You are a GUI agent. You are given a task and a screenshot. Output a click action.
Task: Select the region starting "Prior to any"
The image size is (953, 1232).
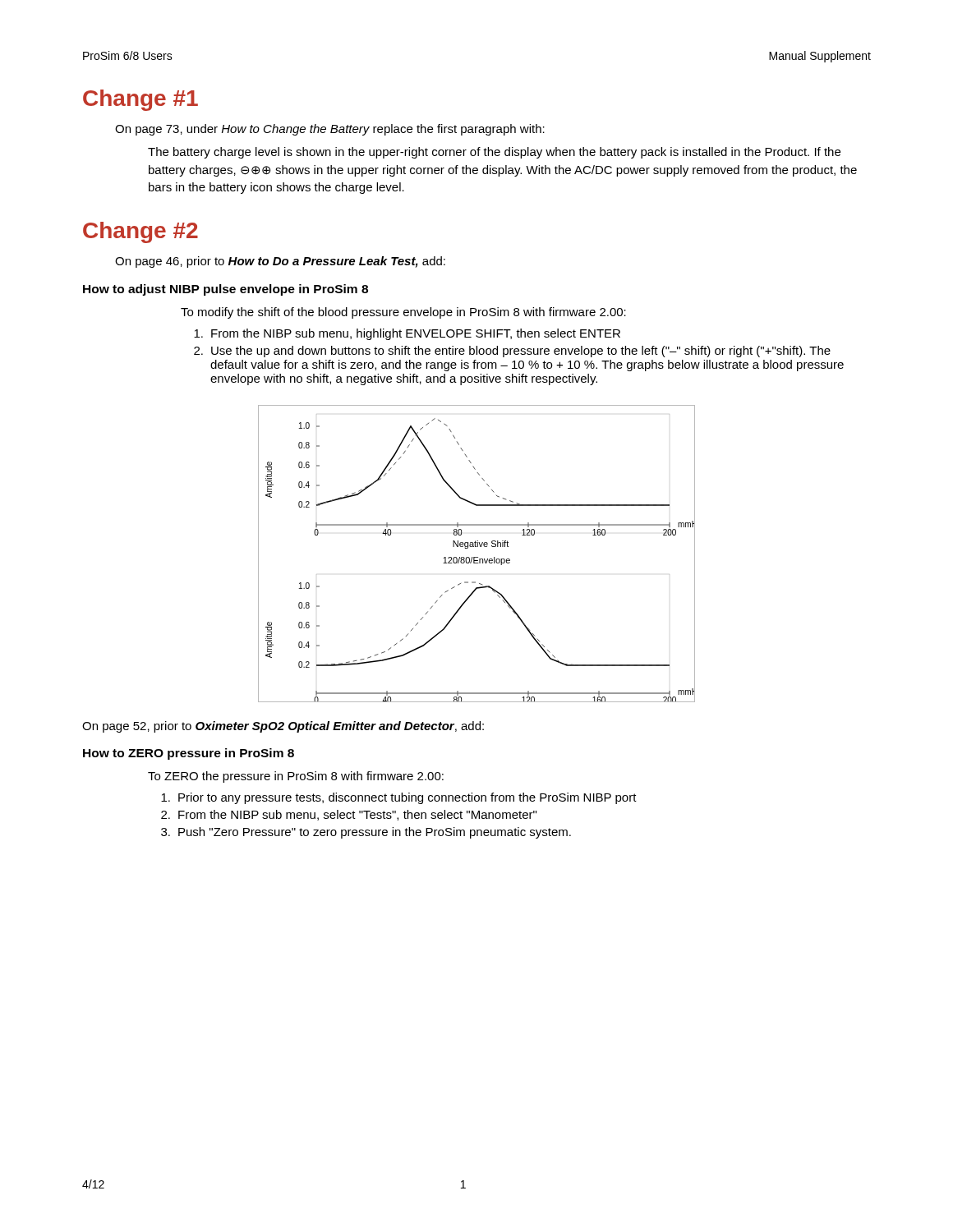(509, 797)
